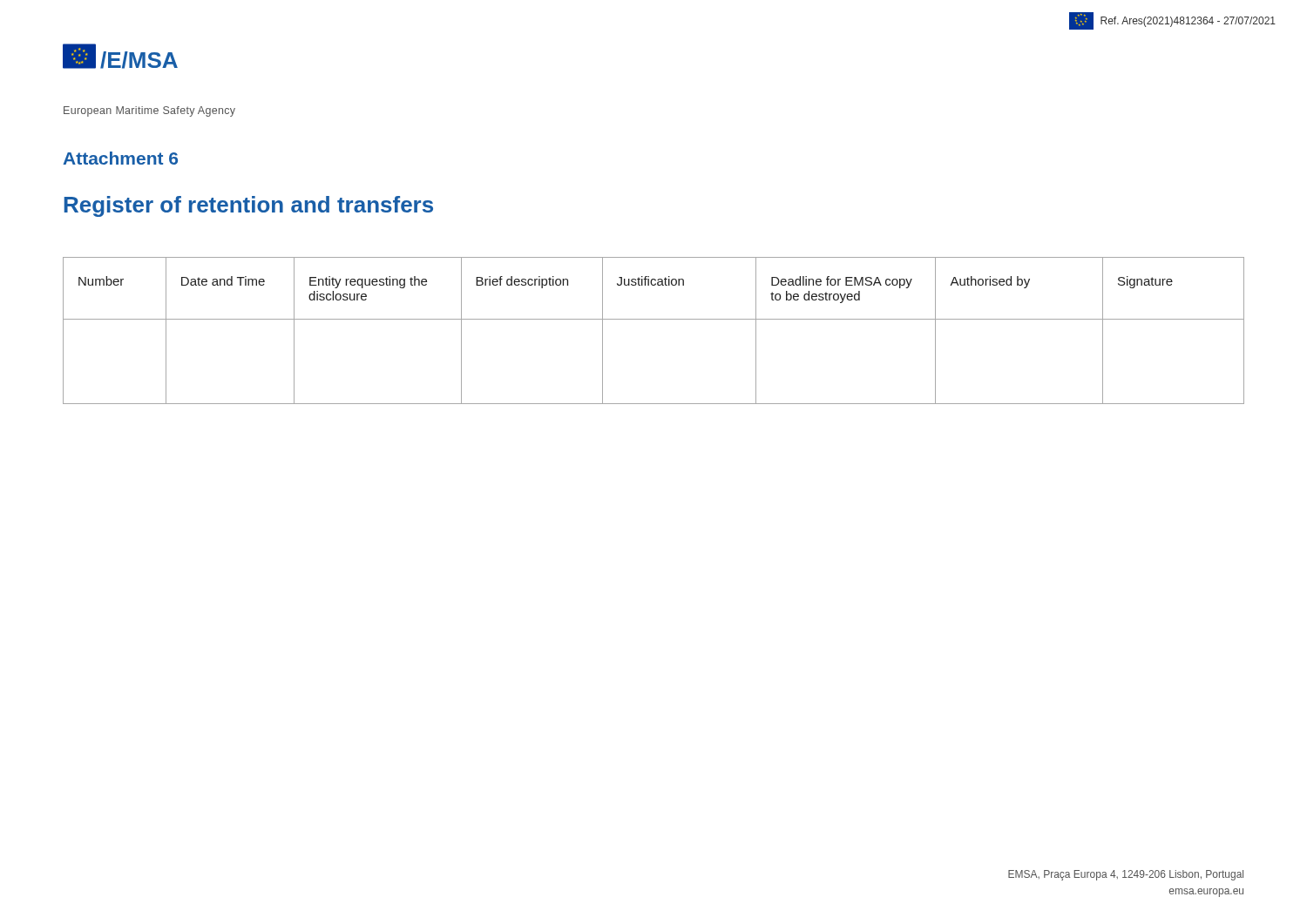Click on the title that reads "Register of retention and"

248,205
